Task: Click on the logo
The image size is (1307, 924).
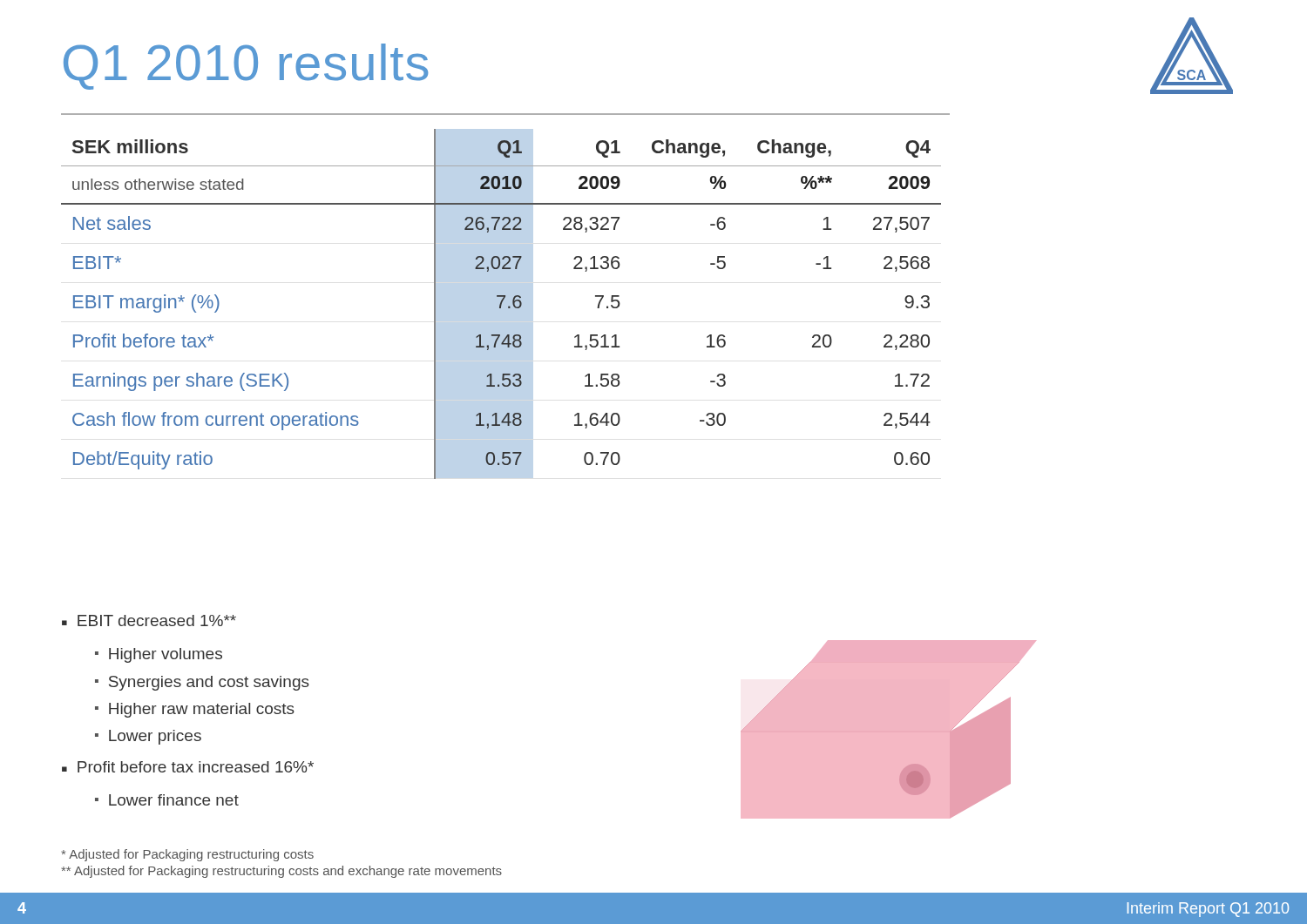Action: (1194, 57)
